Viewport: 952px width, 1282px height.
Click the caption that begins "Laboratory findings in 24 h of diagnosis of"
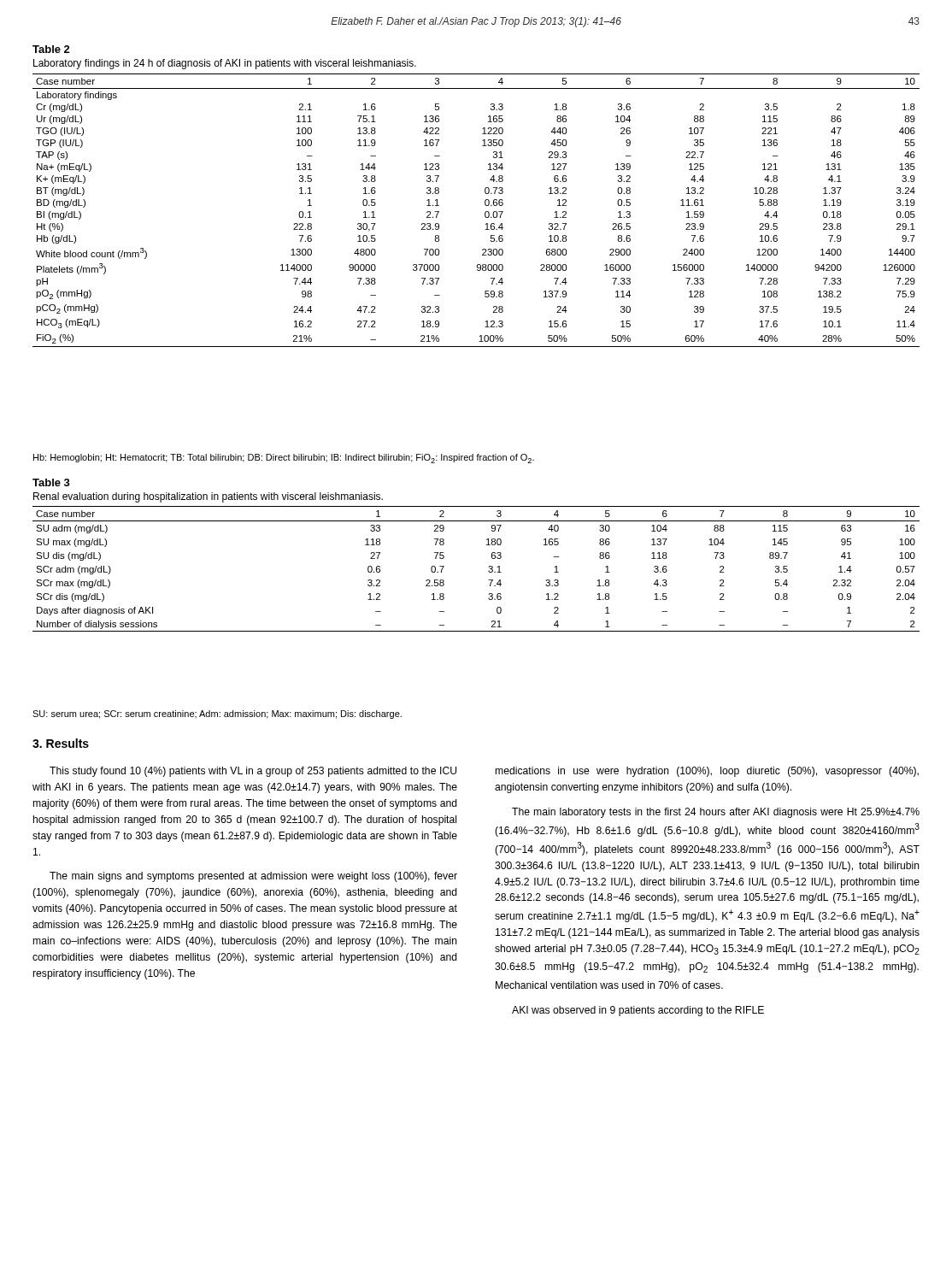225,63
